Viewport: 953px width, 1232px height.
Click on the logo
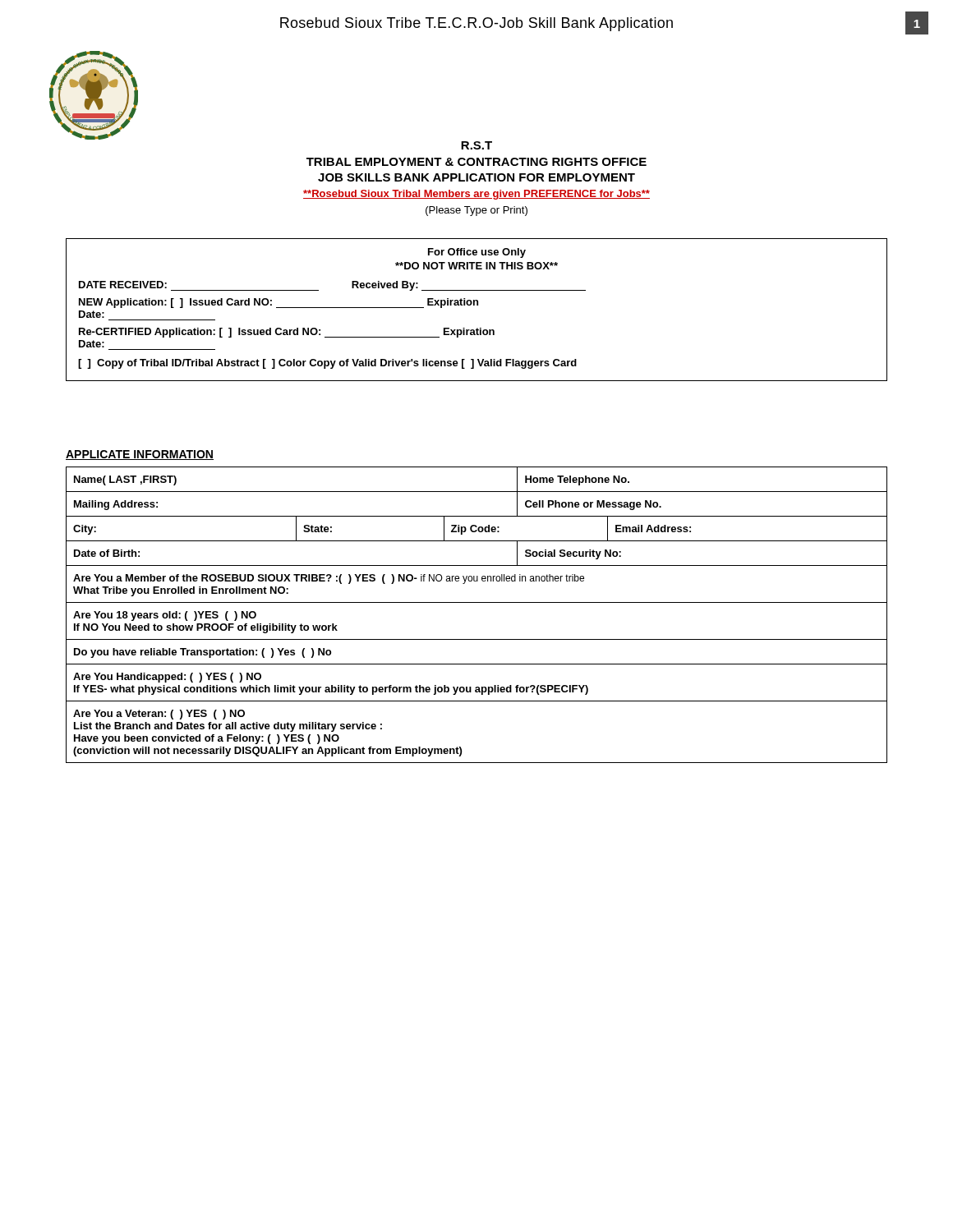coord(94,96)
